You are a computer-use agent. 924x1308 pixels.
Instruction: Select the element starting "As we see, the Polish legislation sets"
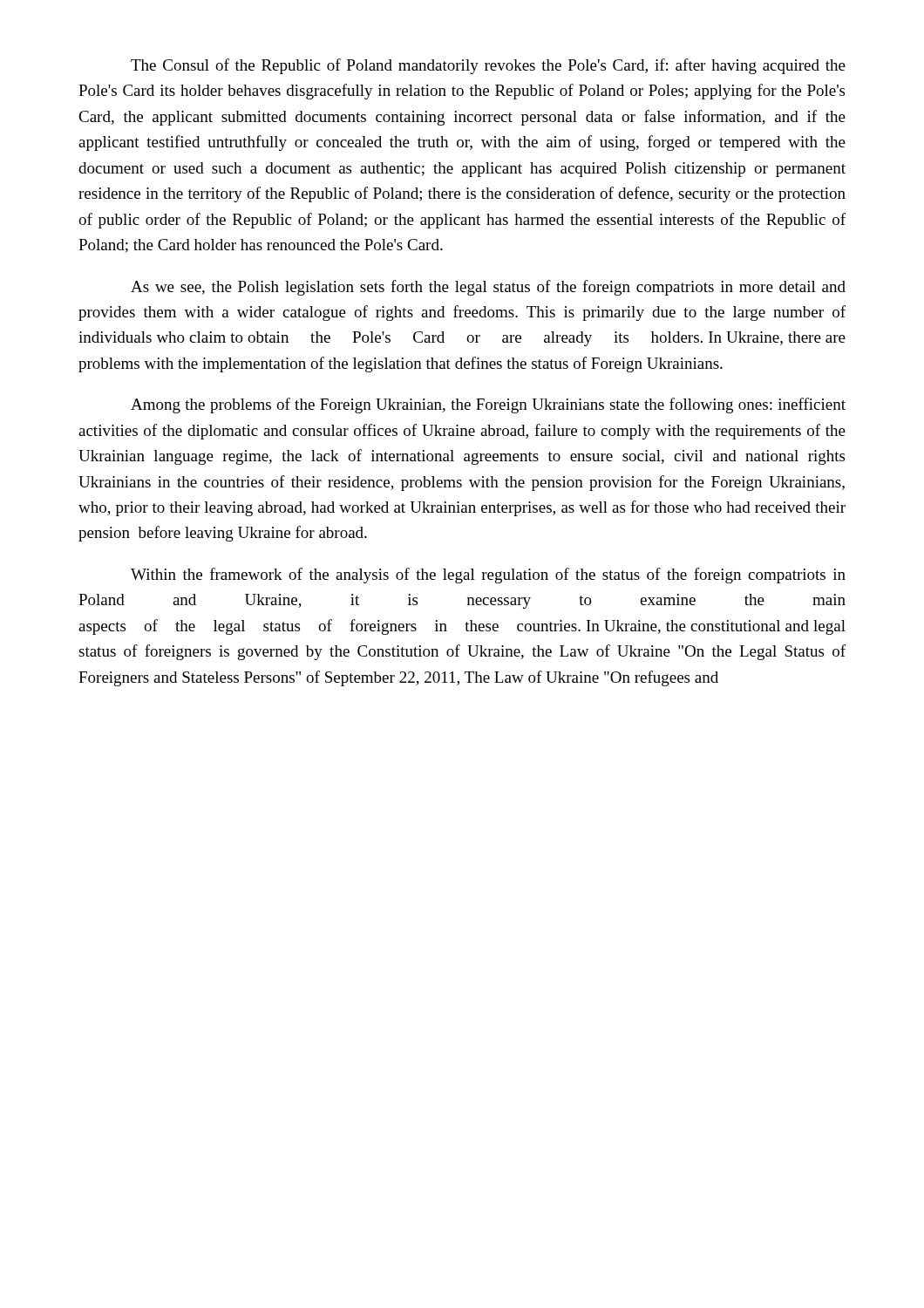click(462, 325)
